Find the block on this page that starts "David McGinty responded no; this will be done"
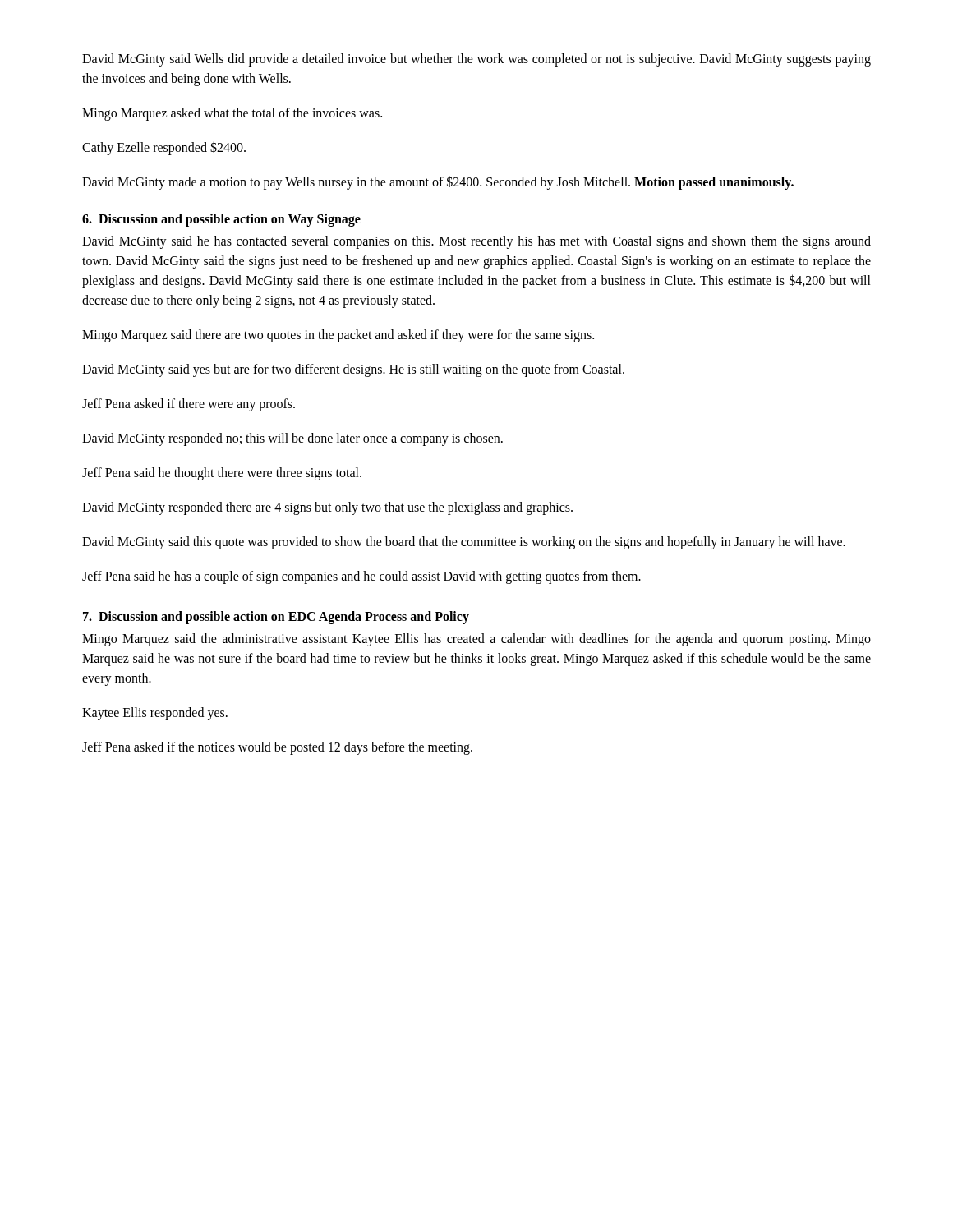Image resolution: width=953 pixels, height=1232 pixels. (293, 438)
